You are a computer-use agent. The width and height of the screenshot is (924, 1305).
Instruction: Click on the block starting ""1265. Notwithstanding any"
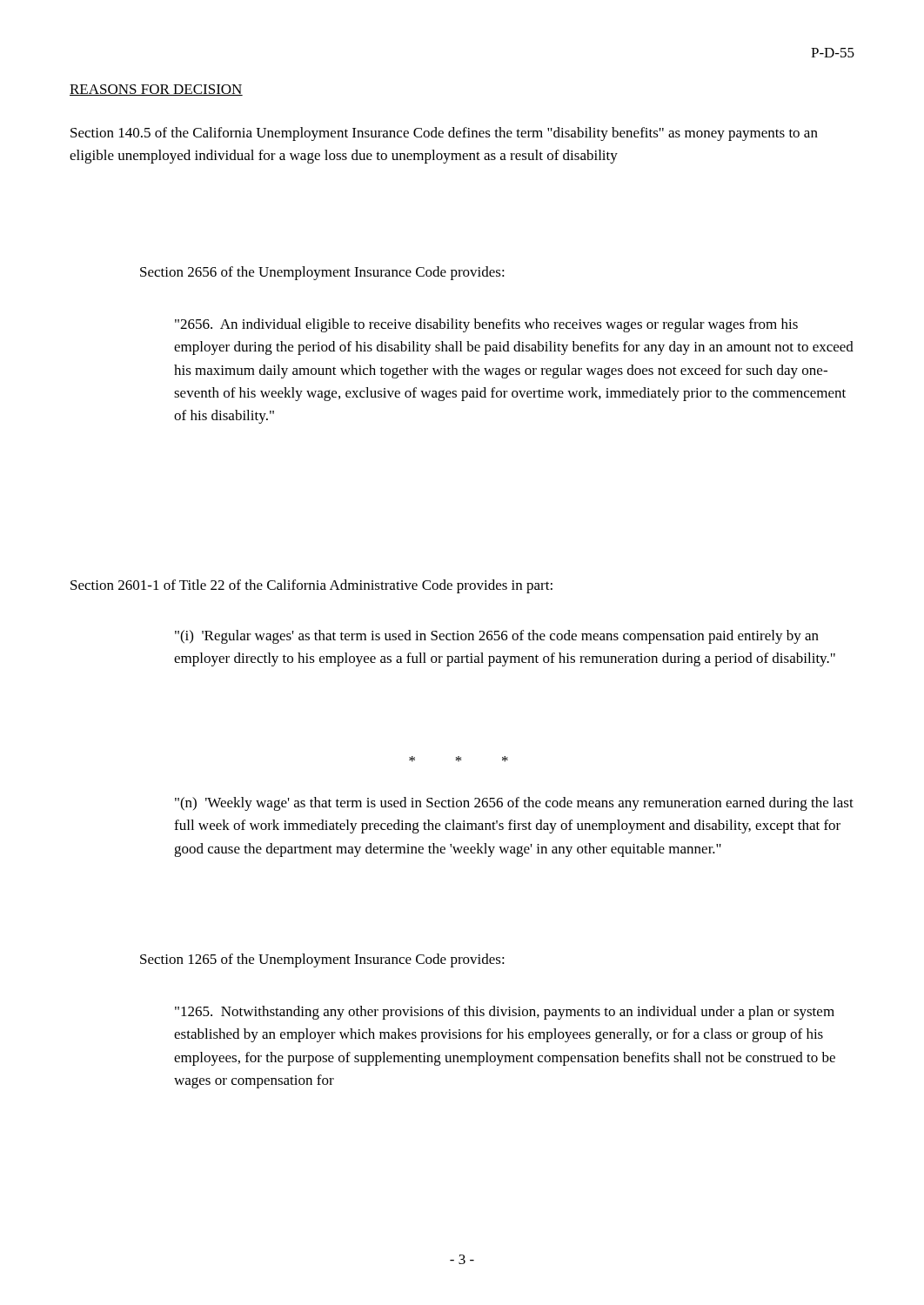pos(505,1046)
